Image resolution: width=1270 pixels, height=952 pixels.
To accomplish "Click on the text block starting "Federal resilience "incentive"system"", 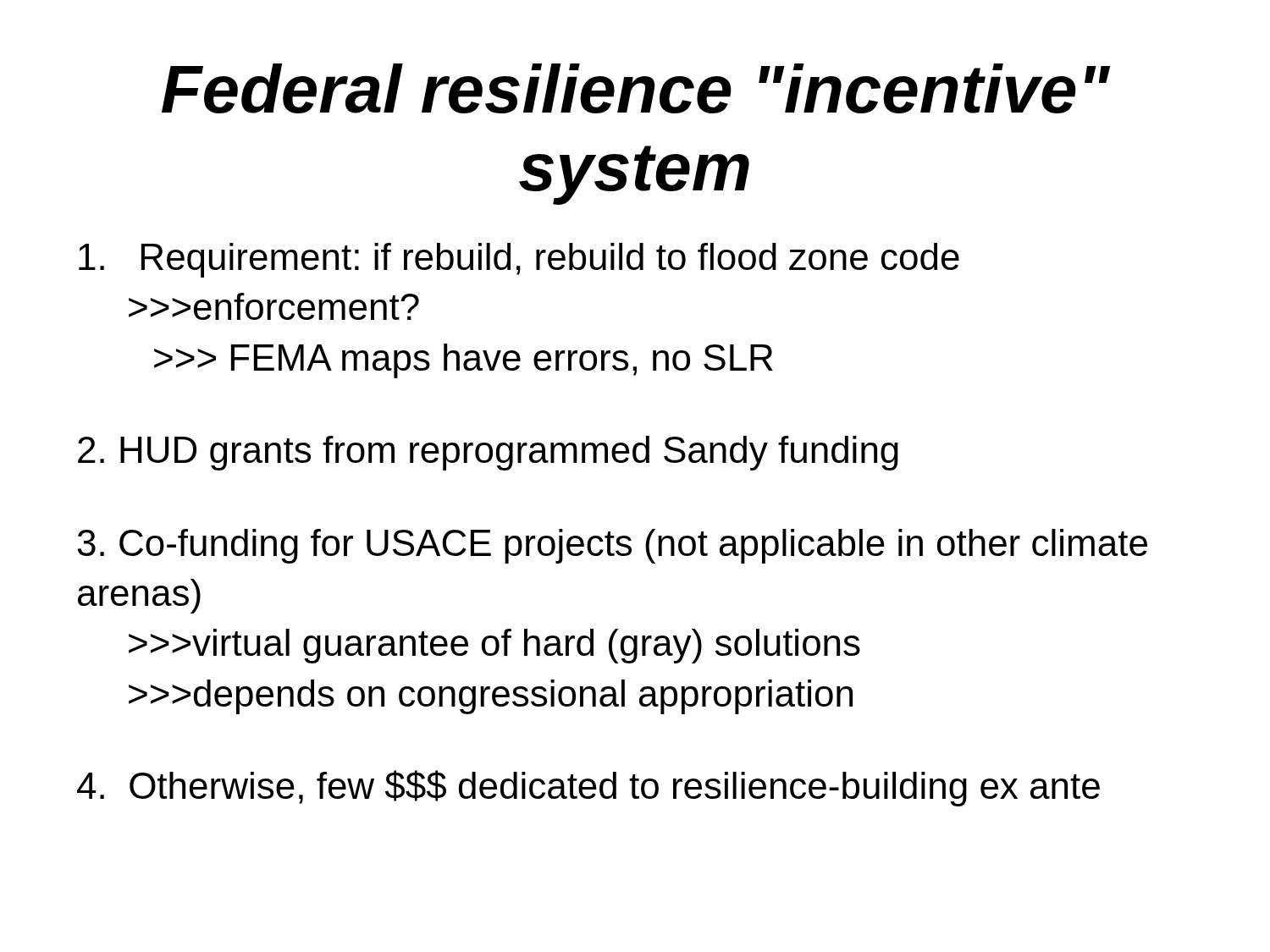I will (x=635, y=129).
